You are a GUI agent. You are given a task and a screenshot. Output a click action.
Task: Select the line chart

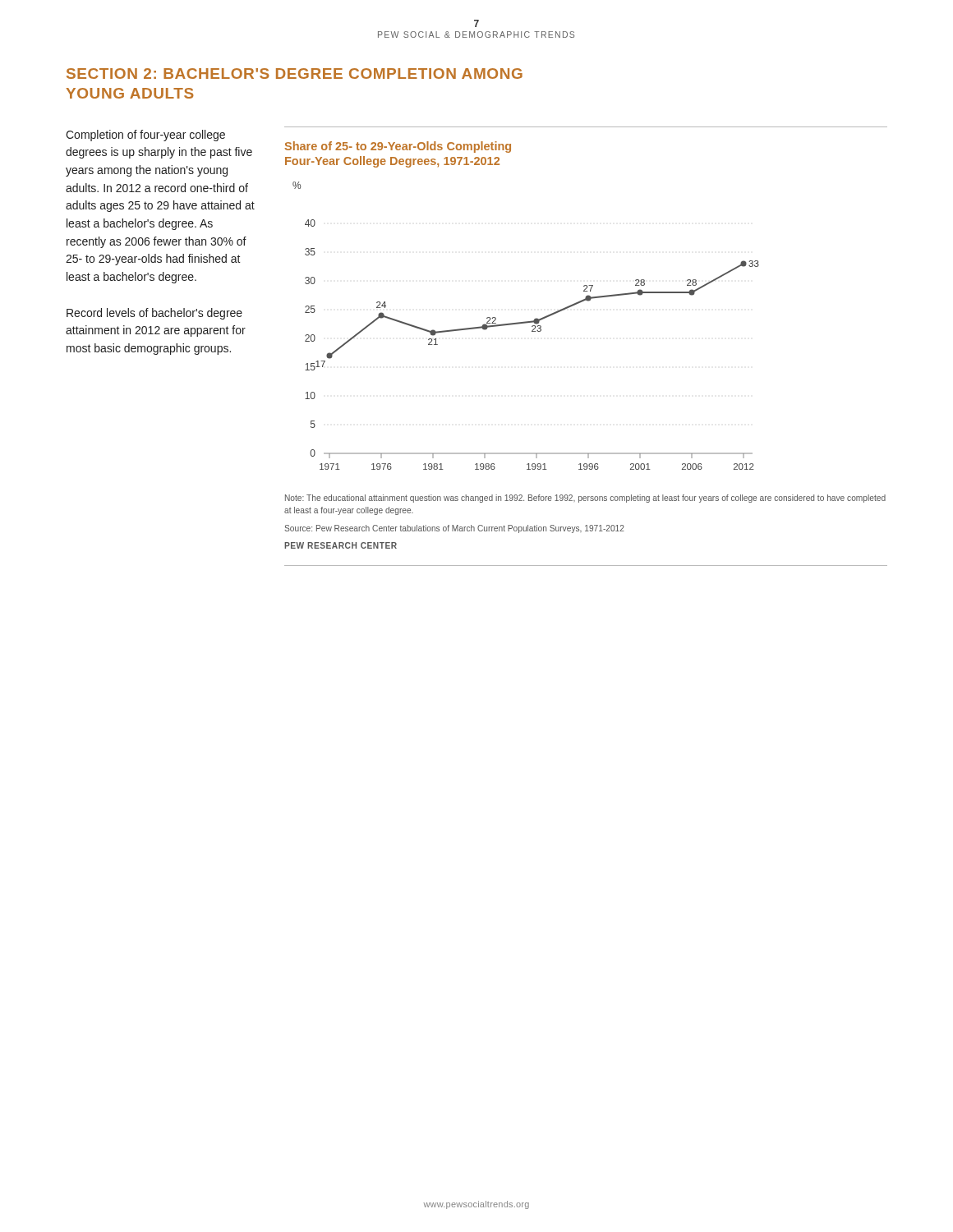[586, 344]
